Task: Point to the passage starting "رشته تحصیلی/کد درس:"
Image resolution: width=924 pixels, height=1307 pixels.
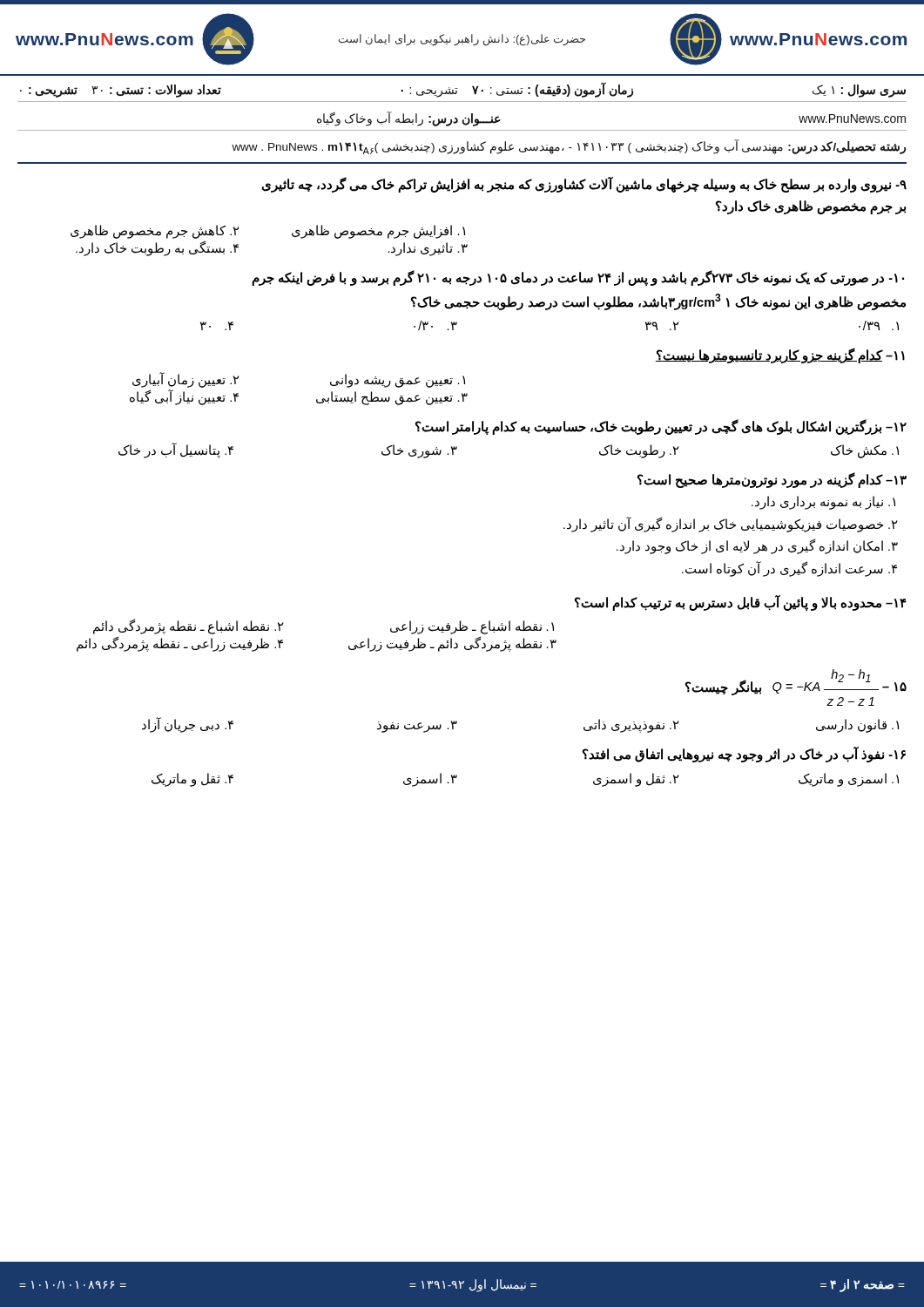Action: [x=569, y=148]
